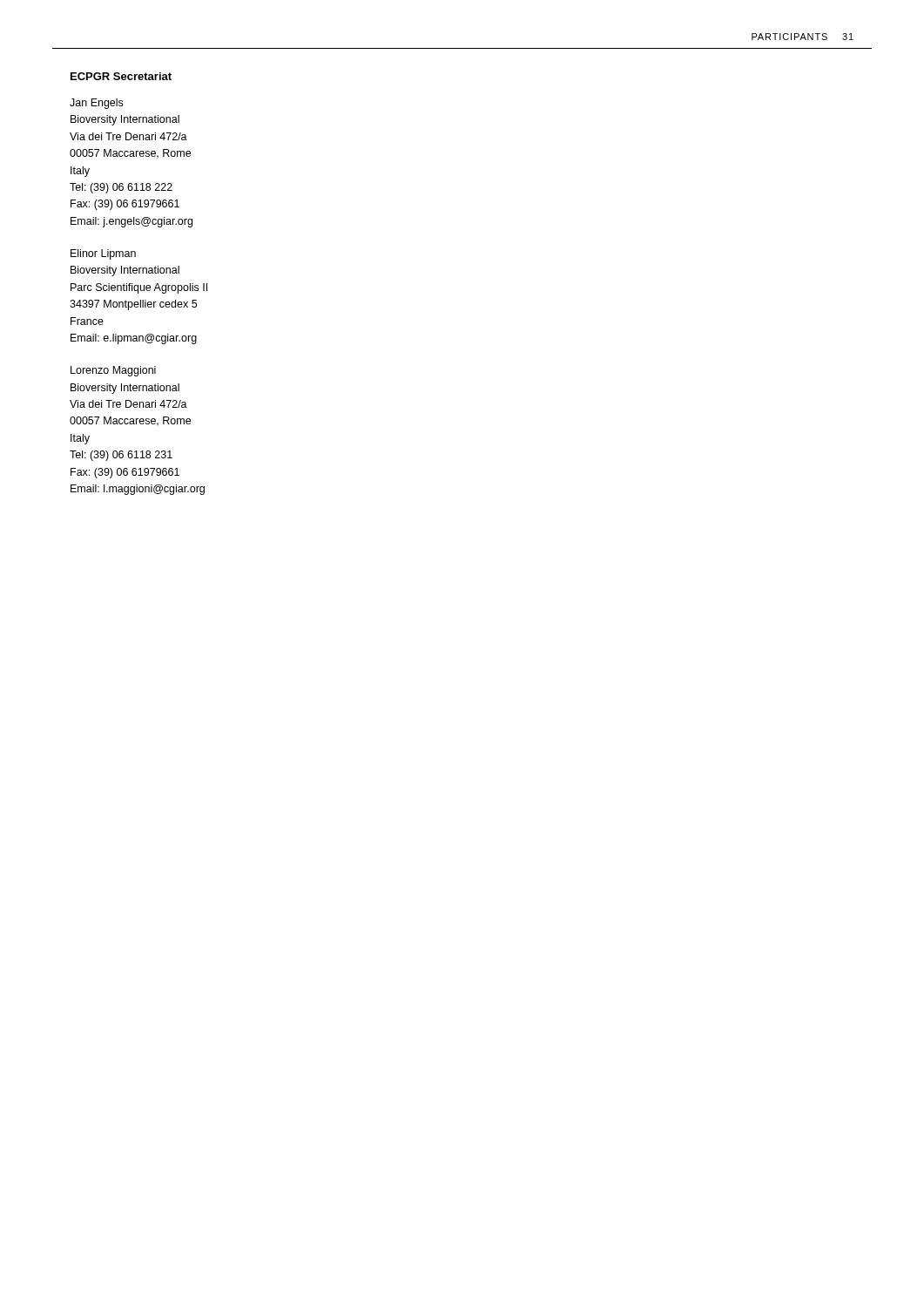Locate the region starting "Lorenzo Maggioni Bioversity International Via dei"
The image size is (924, 1307).
[x=138, y=430]
